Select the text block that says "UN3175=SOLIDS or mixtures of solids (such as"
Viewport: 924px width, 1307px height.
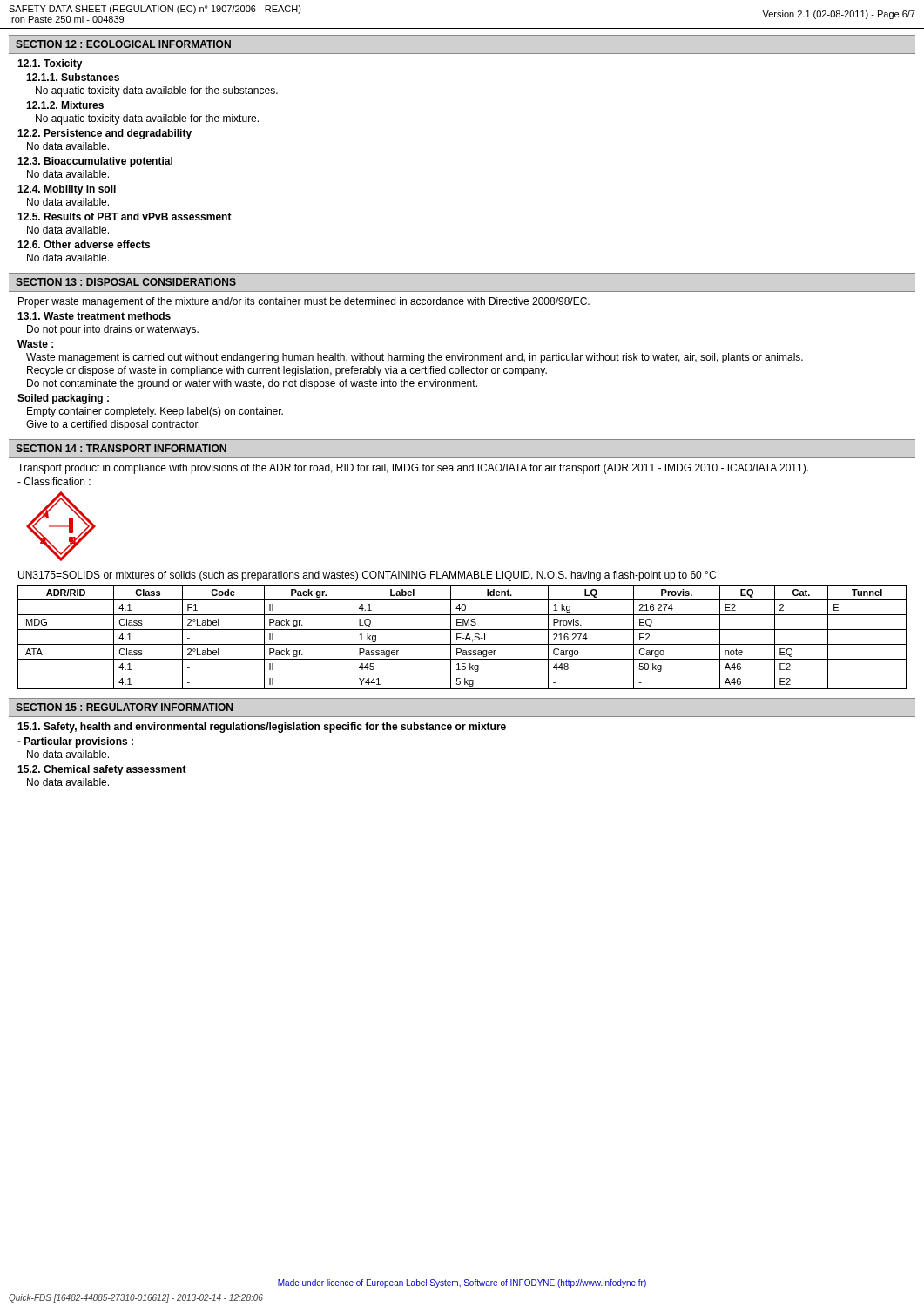[367, 575]
